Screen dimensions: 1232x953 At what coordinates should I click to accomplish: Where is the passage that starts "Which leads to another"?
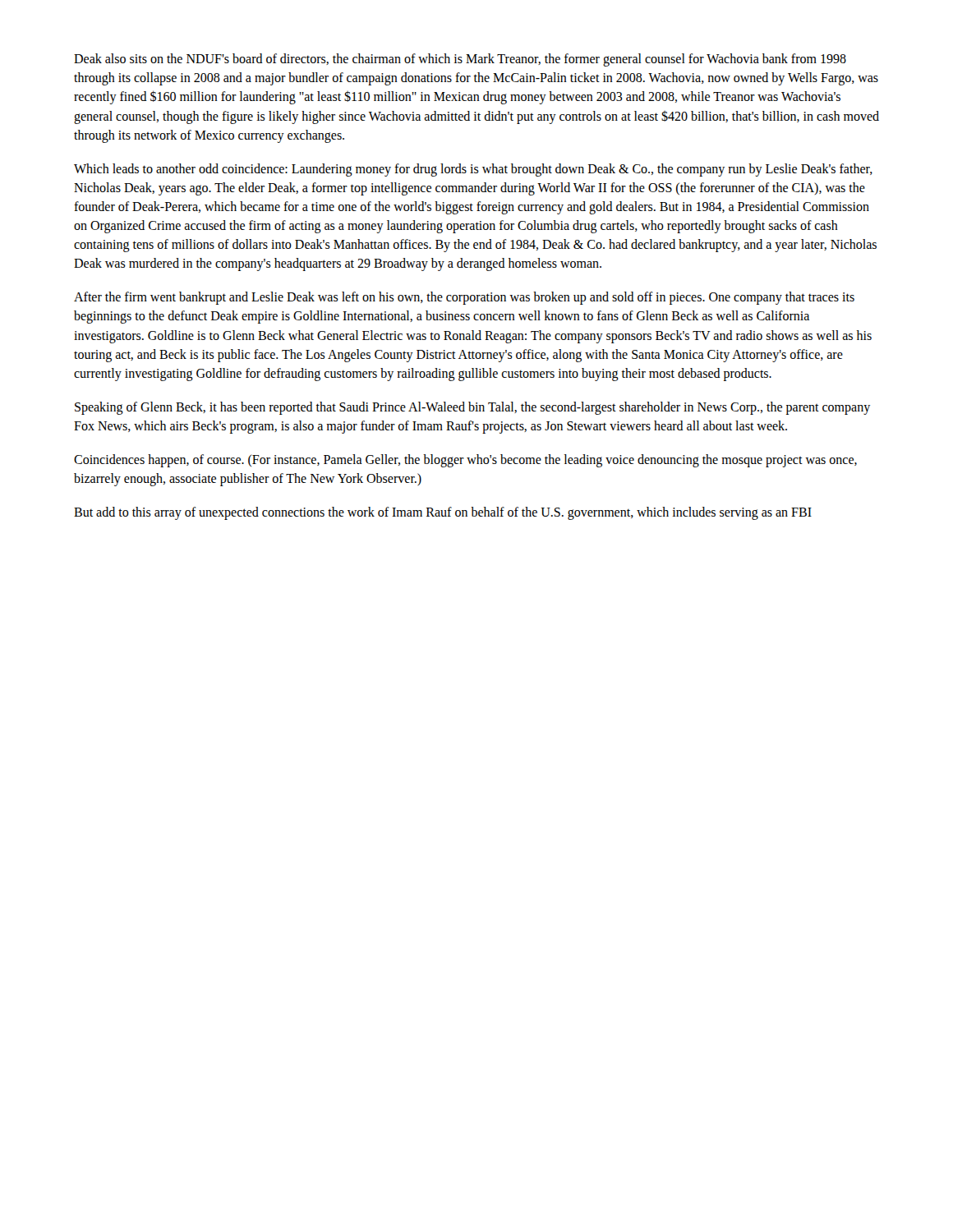click(x=475, y=216)
